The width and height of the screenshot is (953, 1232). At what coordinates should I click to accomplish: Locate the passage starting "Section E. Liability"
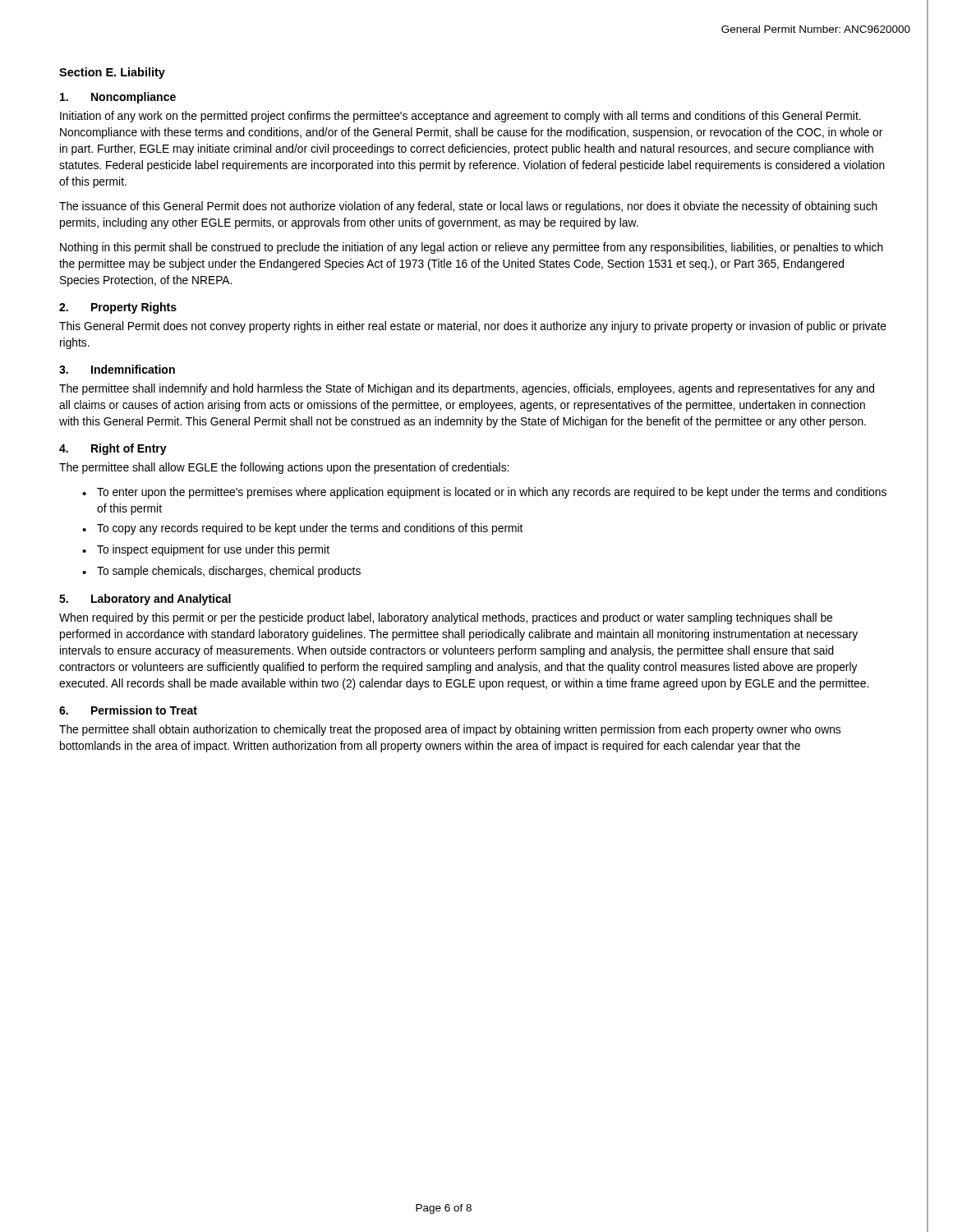point(112,72)
